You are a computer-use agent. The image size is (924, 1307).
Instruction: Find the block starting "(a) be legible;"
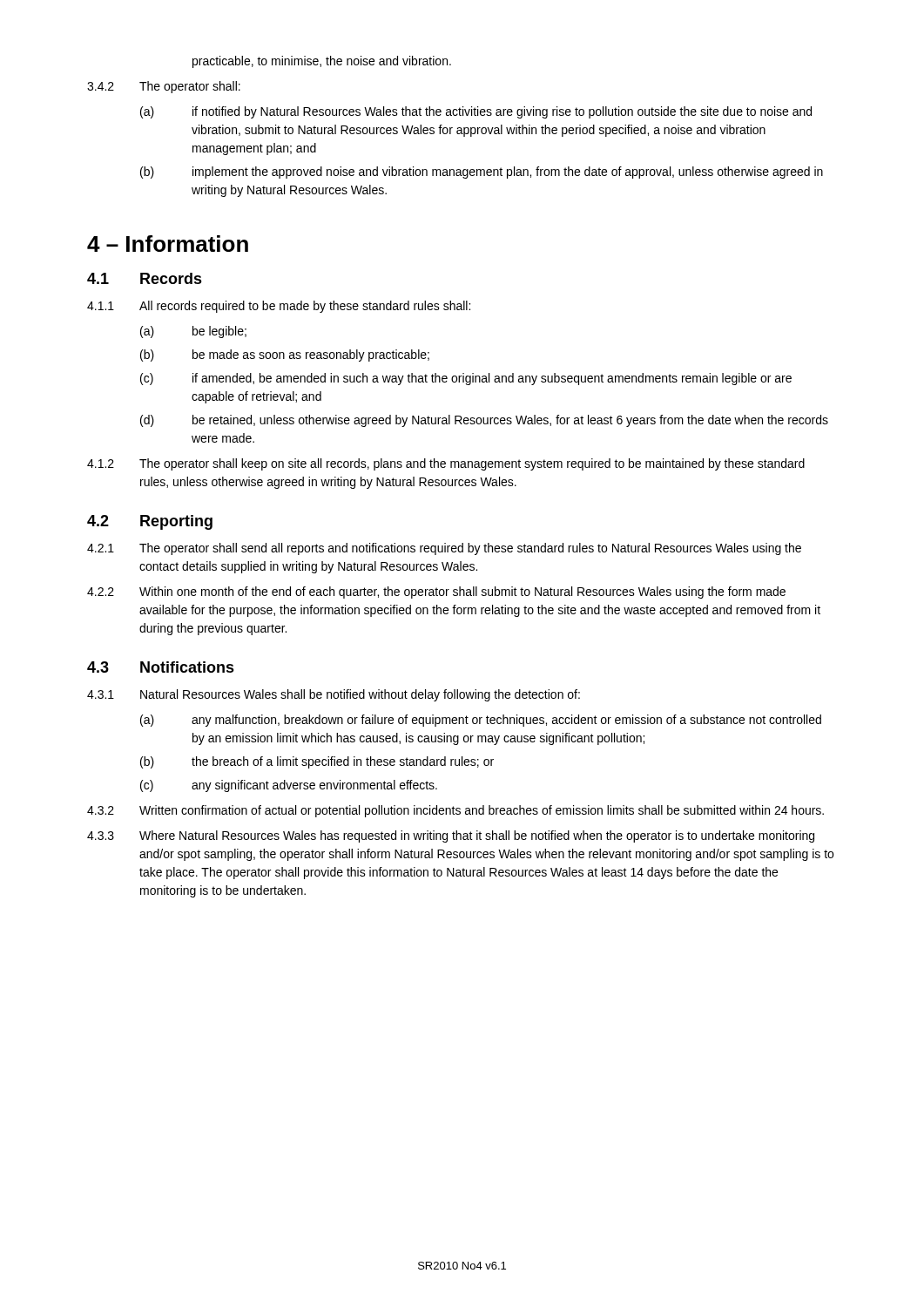(x=193, y=332)
